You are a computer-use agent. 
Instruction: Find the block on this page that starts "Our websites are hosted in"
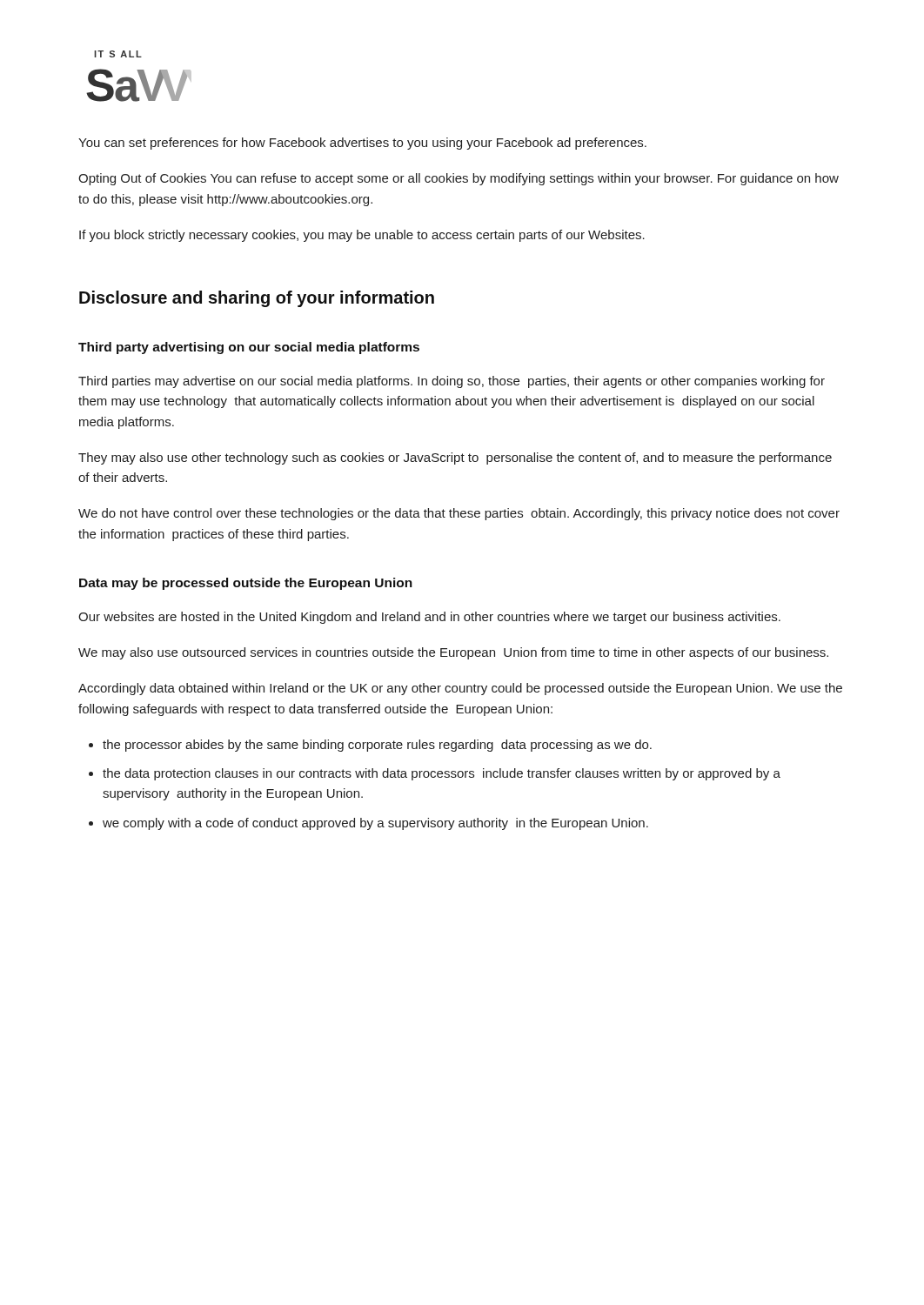coord(430,616)
